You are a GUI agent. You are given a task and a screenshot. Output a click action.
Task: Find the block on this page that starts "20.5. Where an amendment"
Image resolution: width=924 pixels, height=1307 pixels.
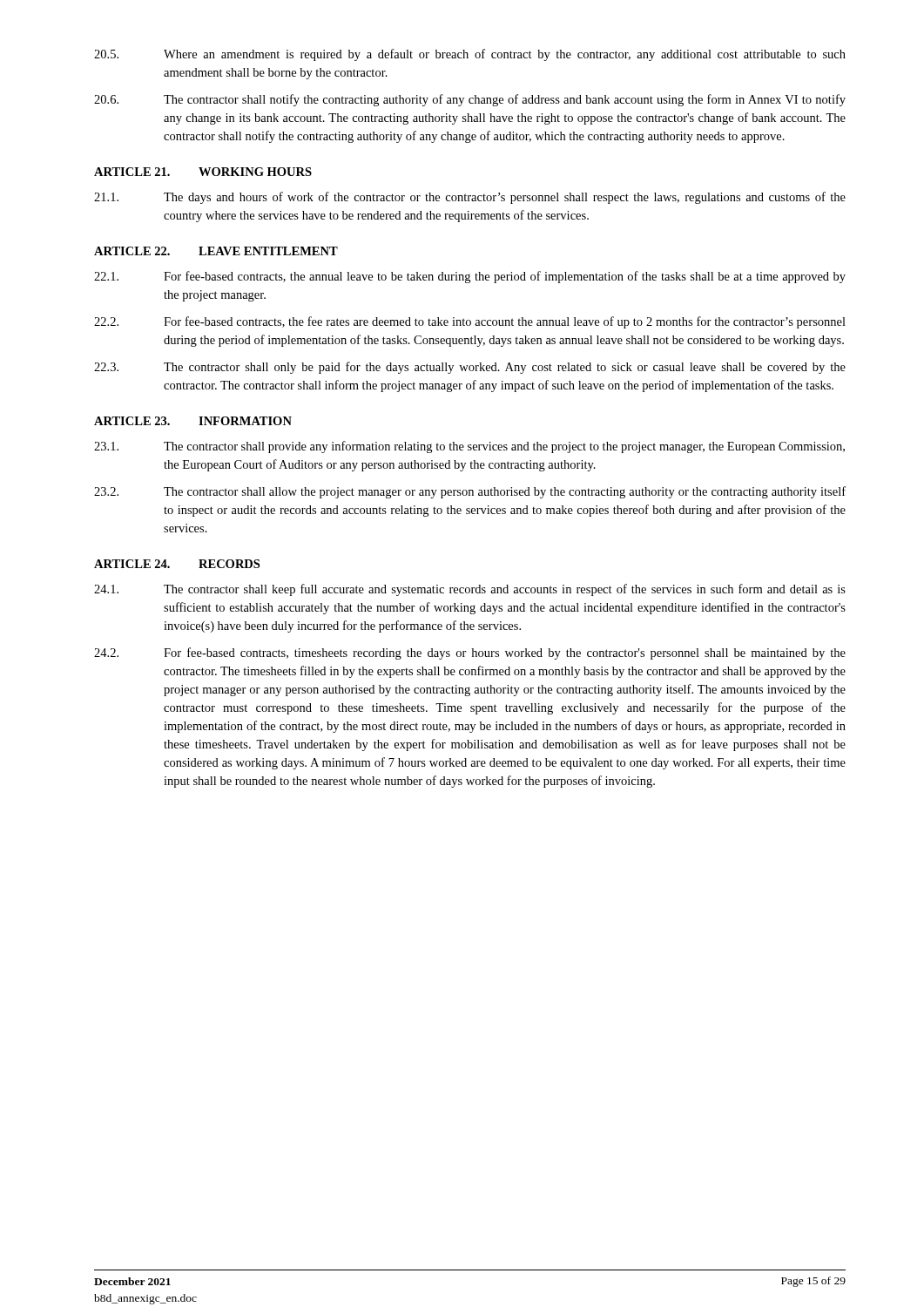click(470, 64)
